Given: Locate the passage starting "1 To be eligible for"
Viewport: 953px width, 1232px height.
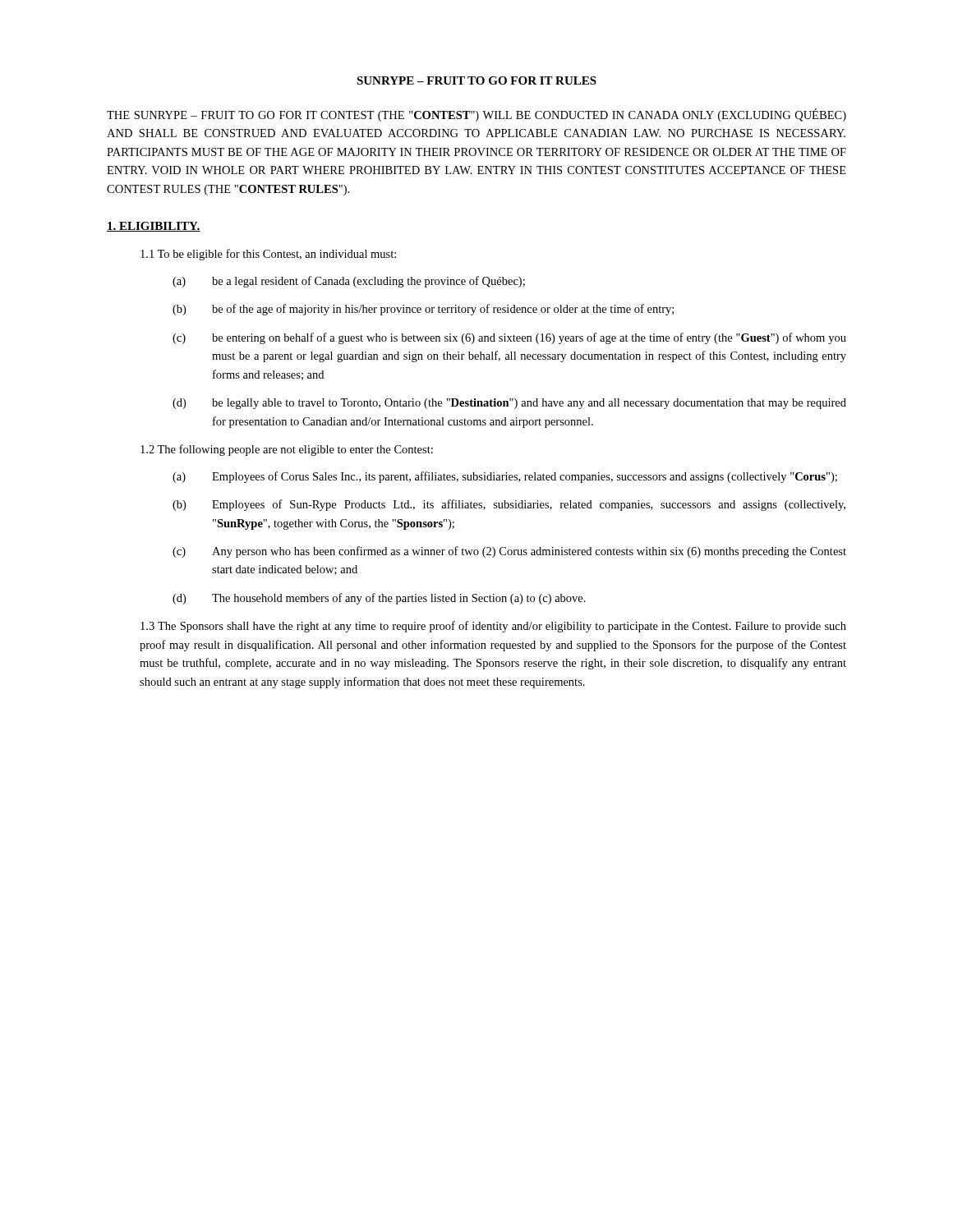Looking at the screenshot, I should 268,254.
